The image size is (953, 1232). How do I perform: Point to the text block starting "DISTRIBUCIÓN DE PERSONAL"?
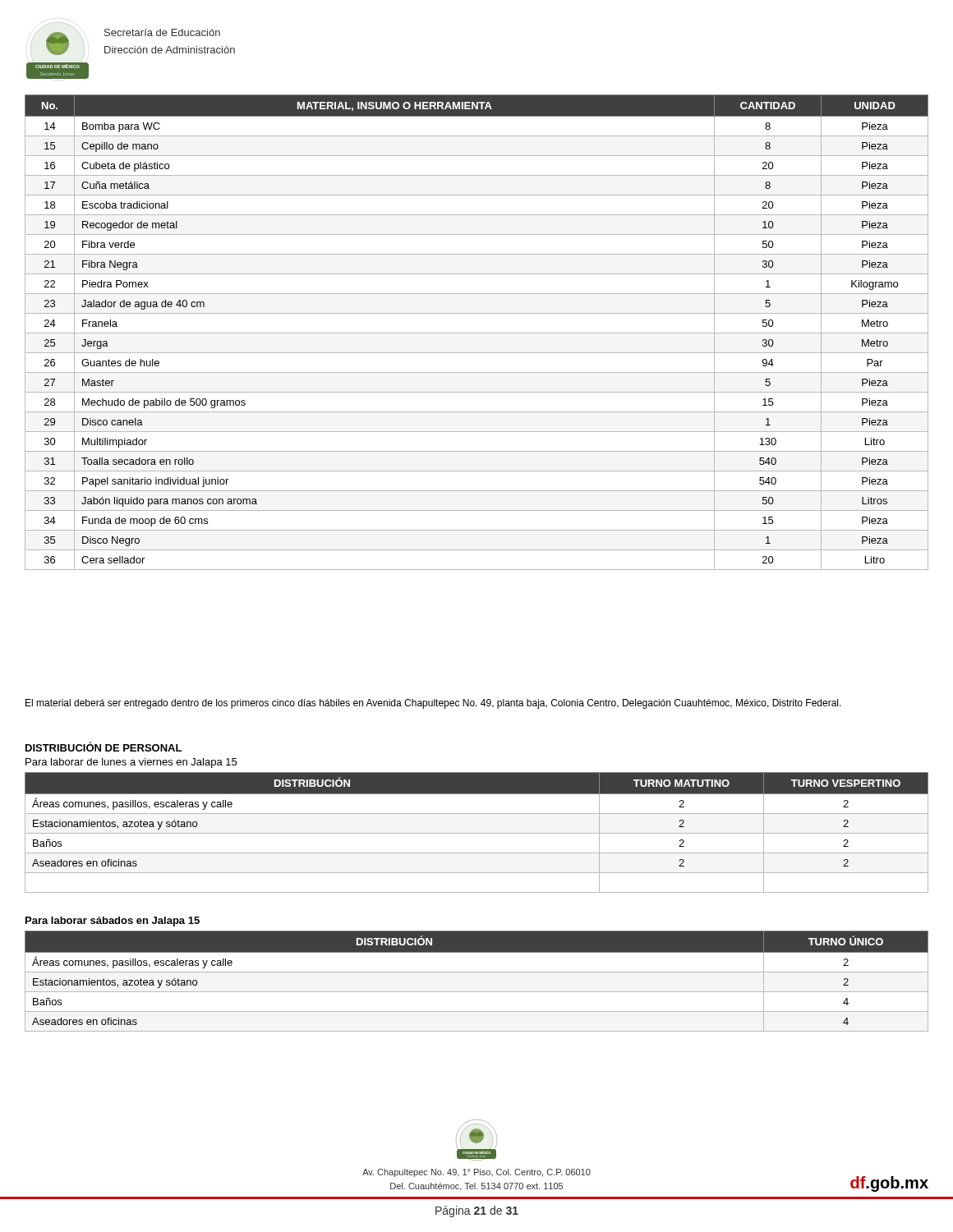click(103, 748)
